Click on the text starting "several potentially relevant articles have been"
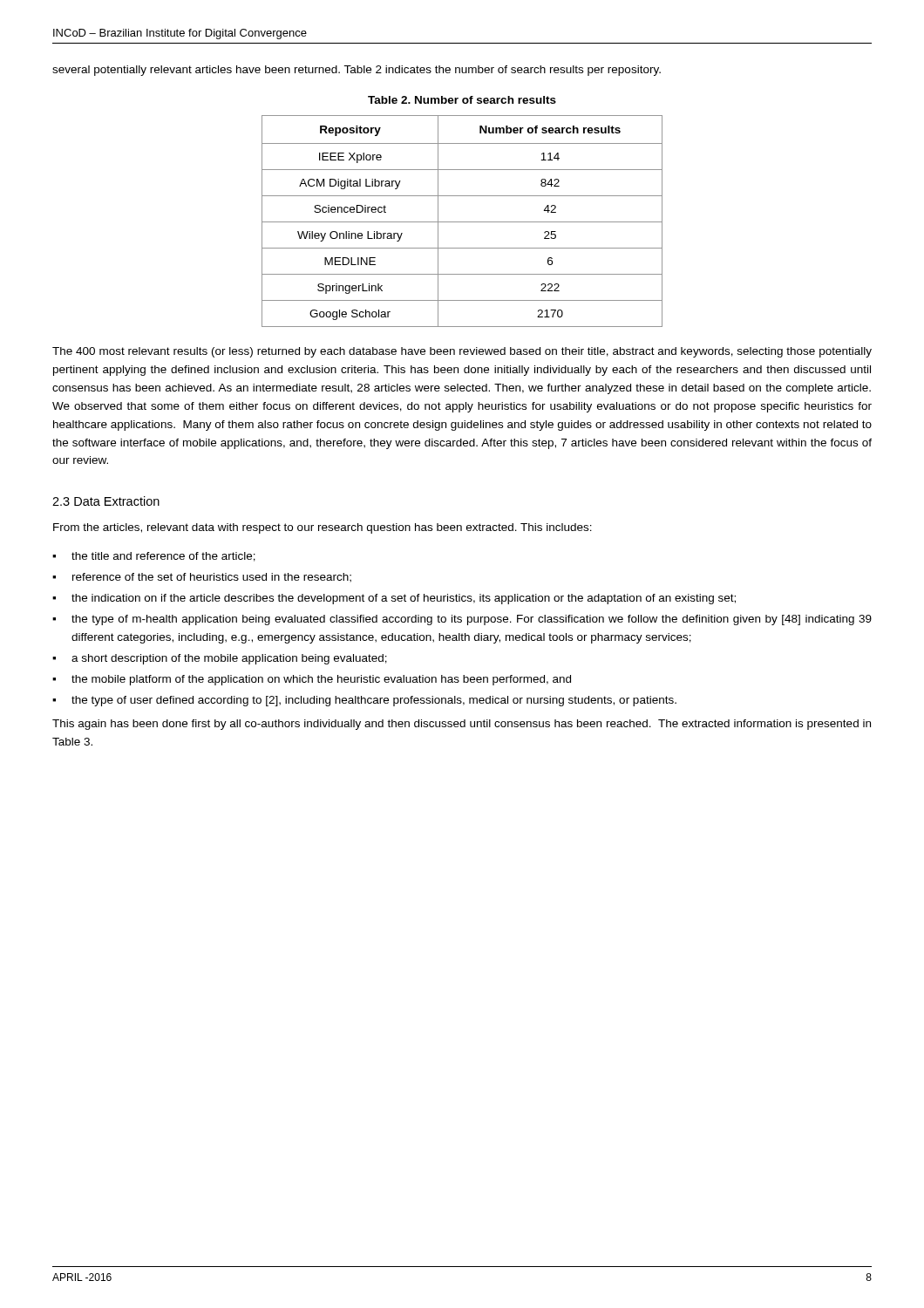This screenshot has height=1308, width=924. point(357,69)
